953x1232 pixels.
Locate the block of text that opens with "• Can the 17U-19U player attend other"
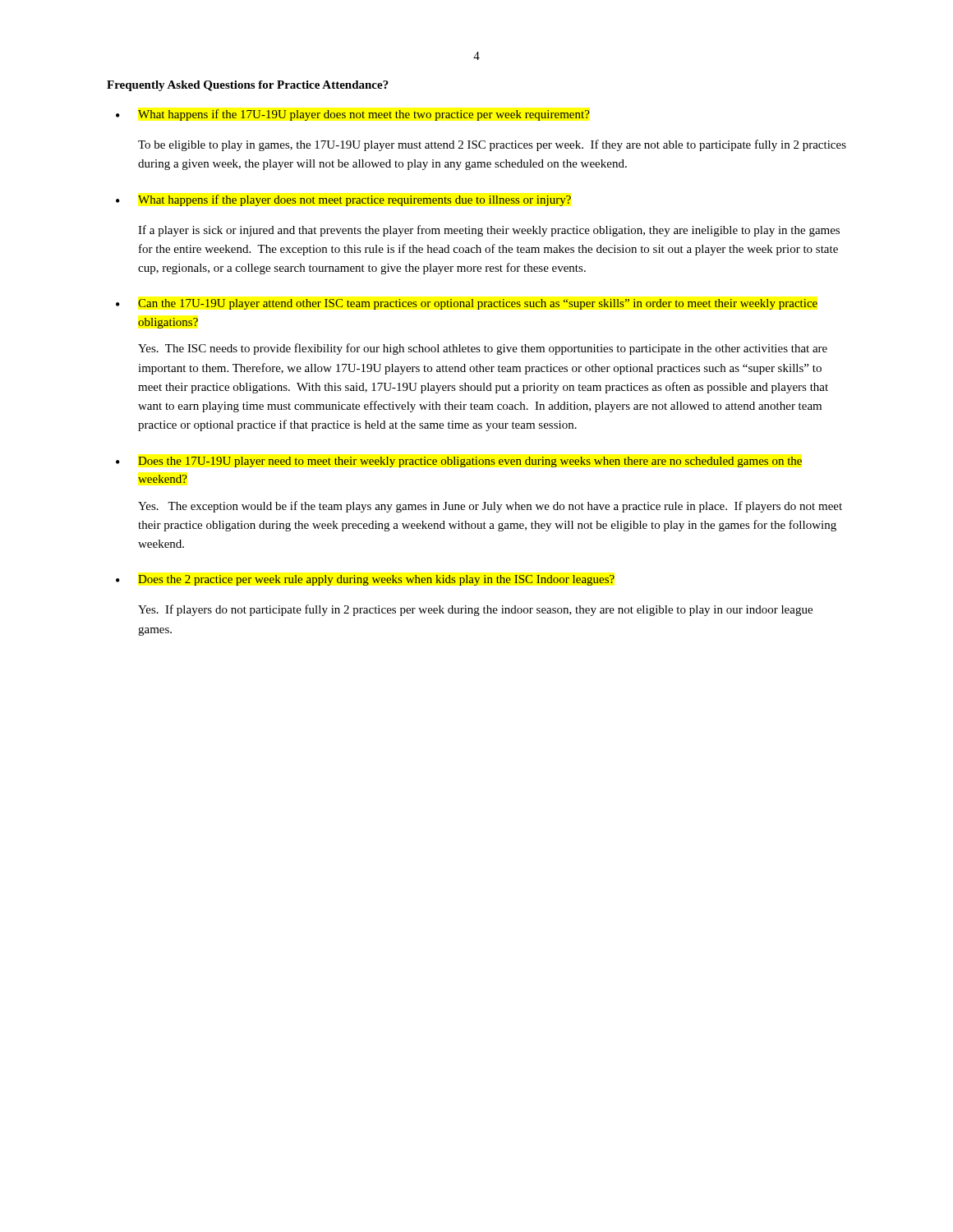tap(481, 313)
